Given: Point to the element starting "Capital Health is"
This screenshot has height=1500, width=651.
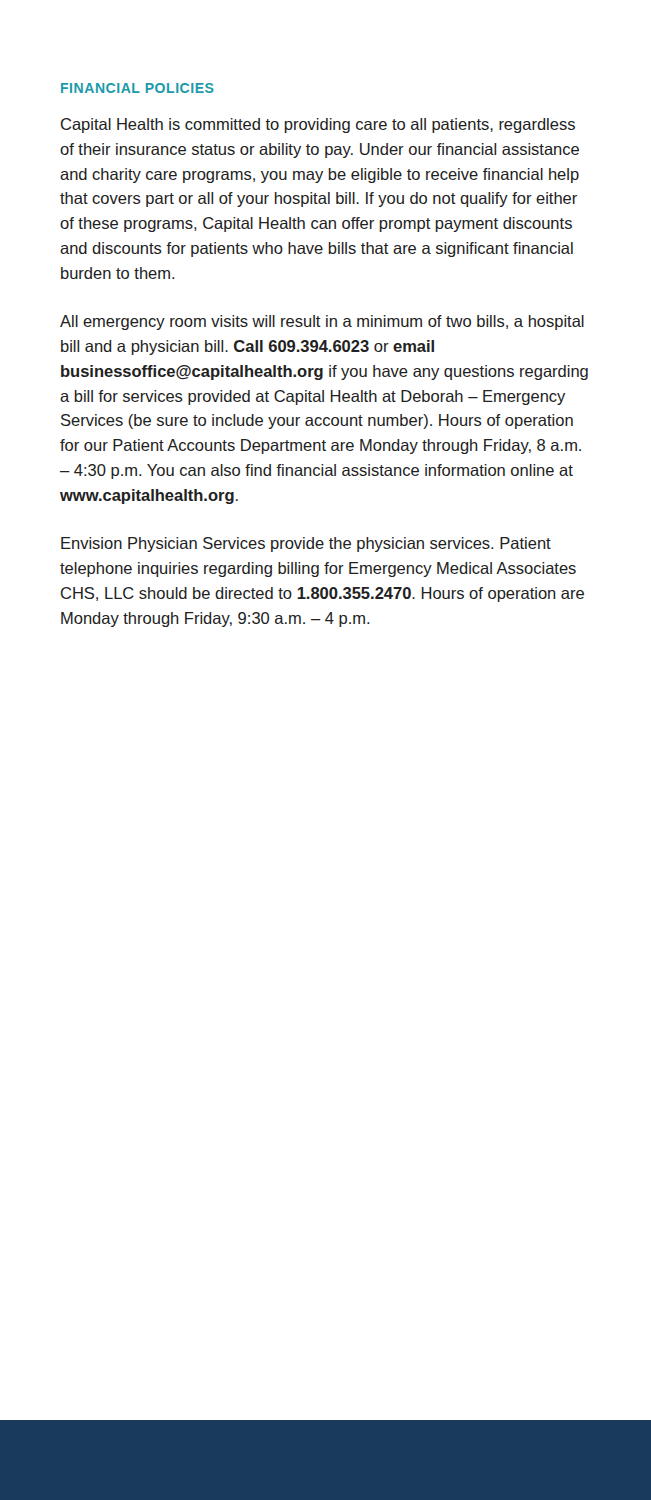Looking at the screenshot, I should [x=320, y=198].
